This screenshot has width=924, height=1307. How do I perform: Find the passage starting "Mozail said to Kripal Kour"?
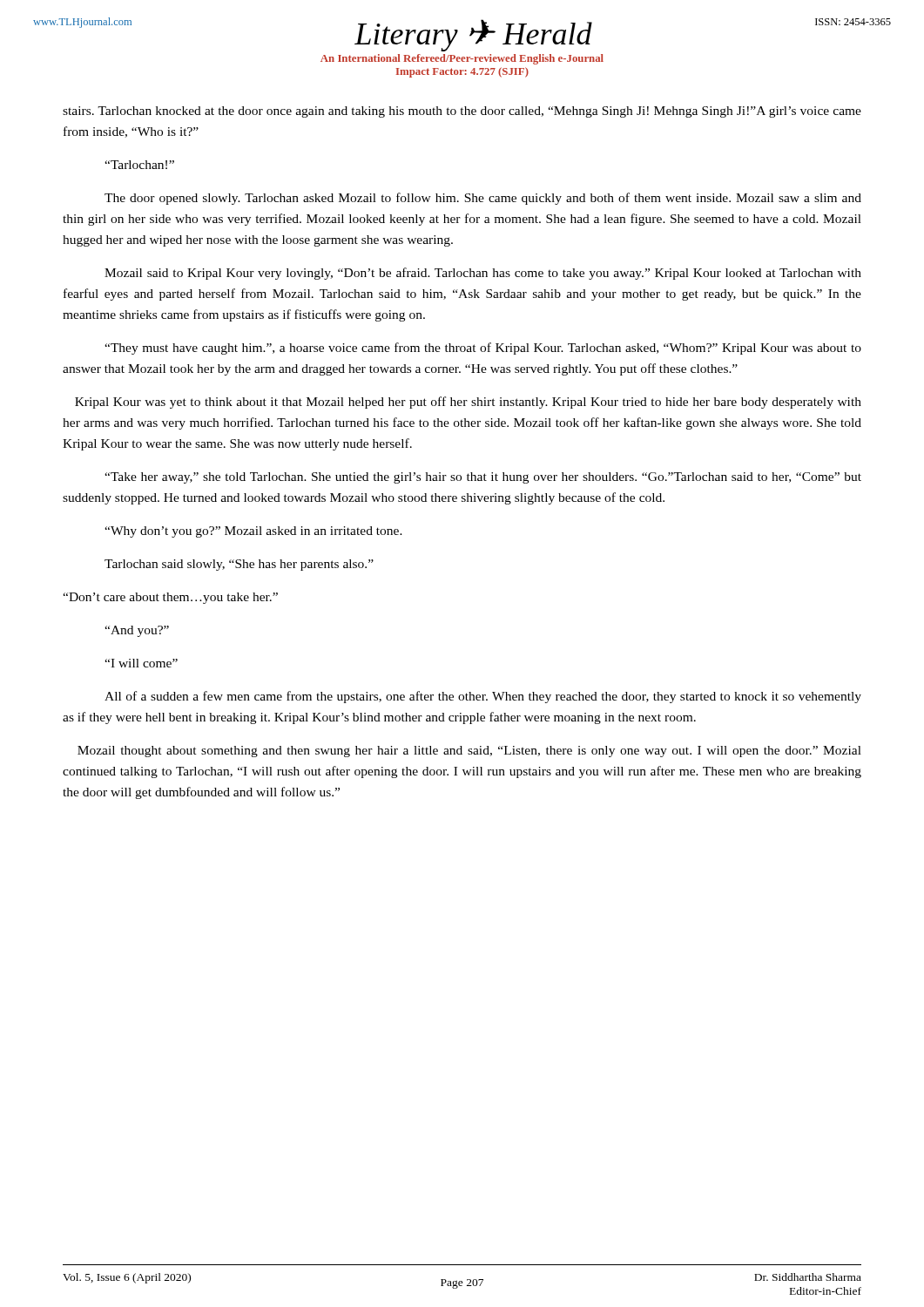pos(462,294)
